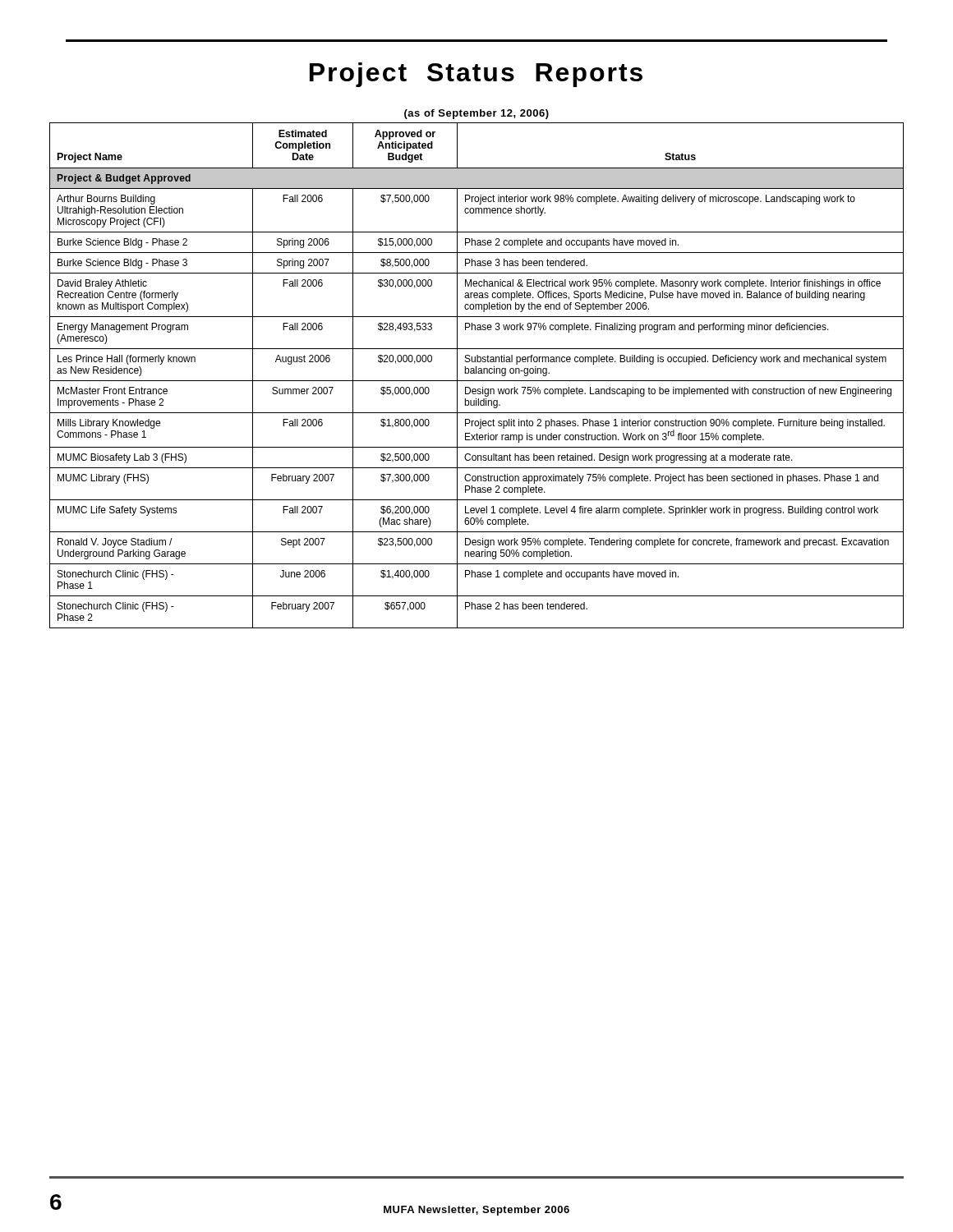
Task: Find "Project Status Reports" on this page
Action: point(476,73)
